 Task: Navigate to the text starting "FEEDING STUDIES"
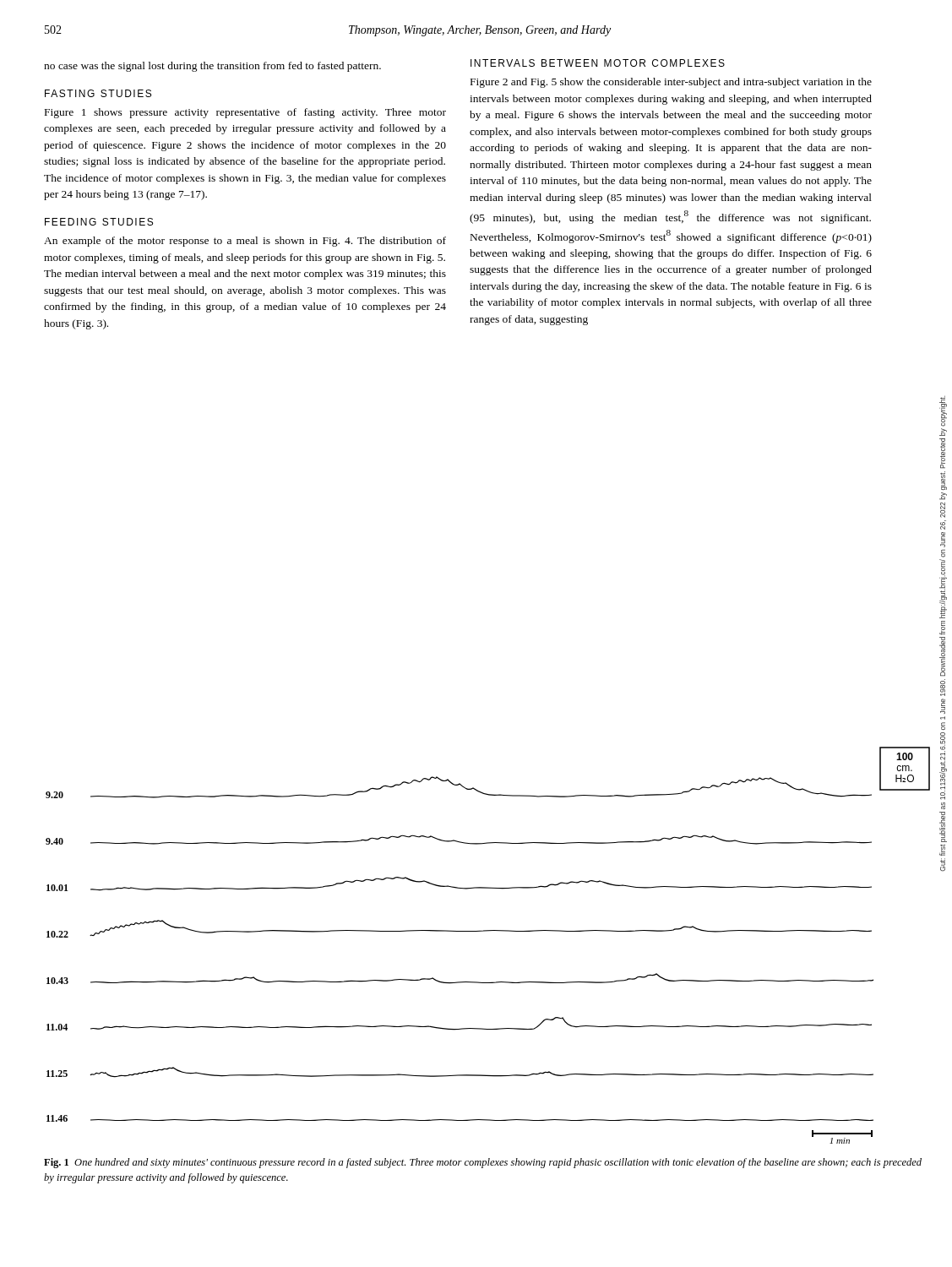[99, 222]
